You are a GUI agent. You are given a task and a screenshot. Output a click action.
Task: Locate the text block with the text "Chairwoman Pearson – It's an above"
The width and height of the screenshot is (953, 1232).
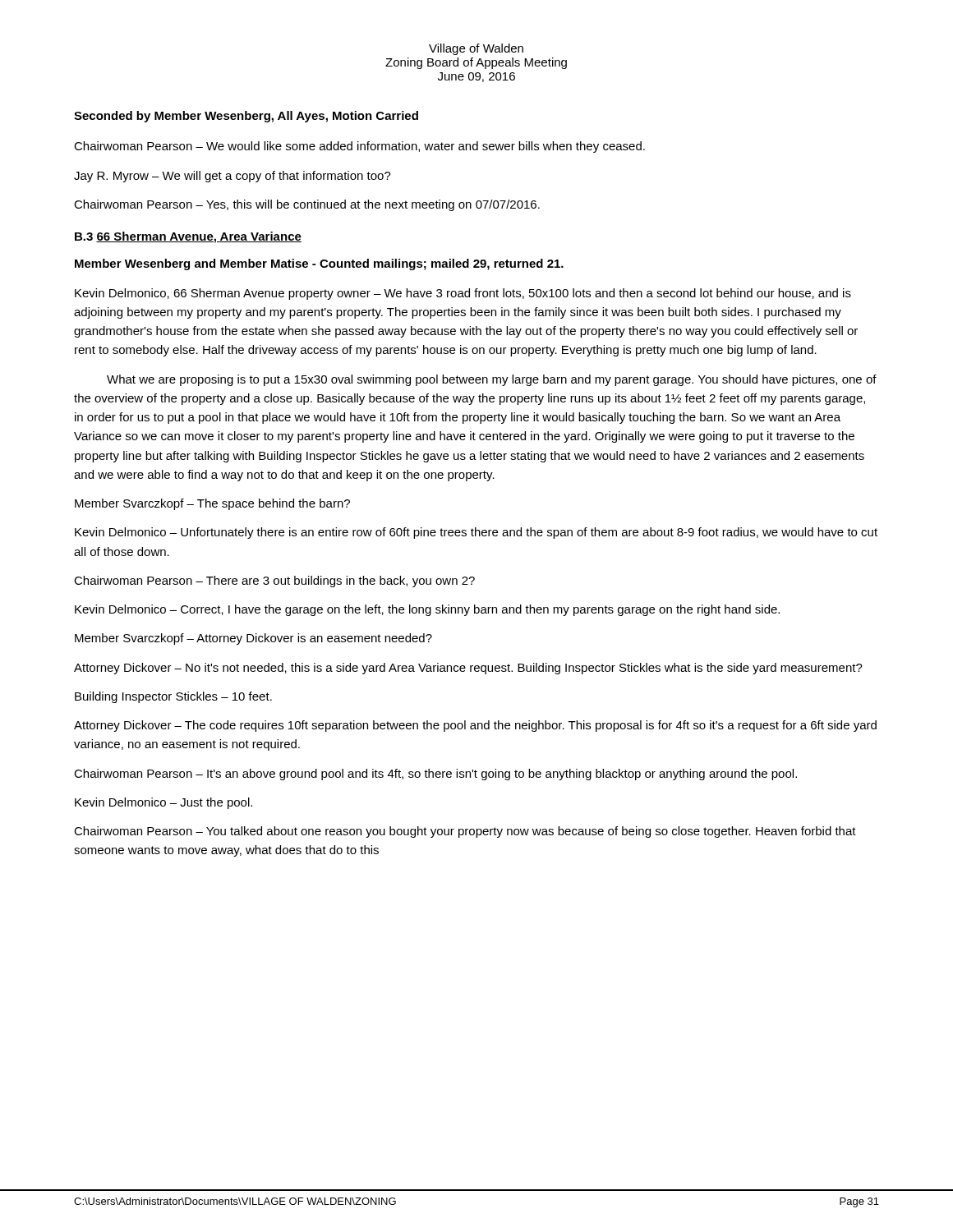pyautogui.click(x=436, y=773)
